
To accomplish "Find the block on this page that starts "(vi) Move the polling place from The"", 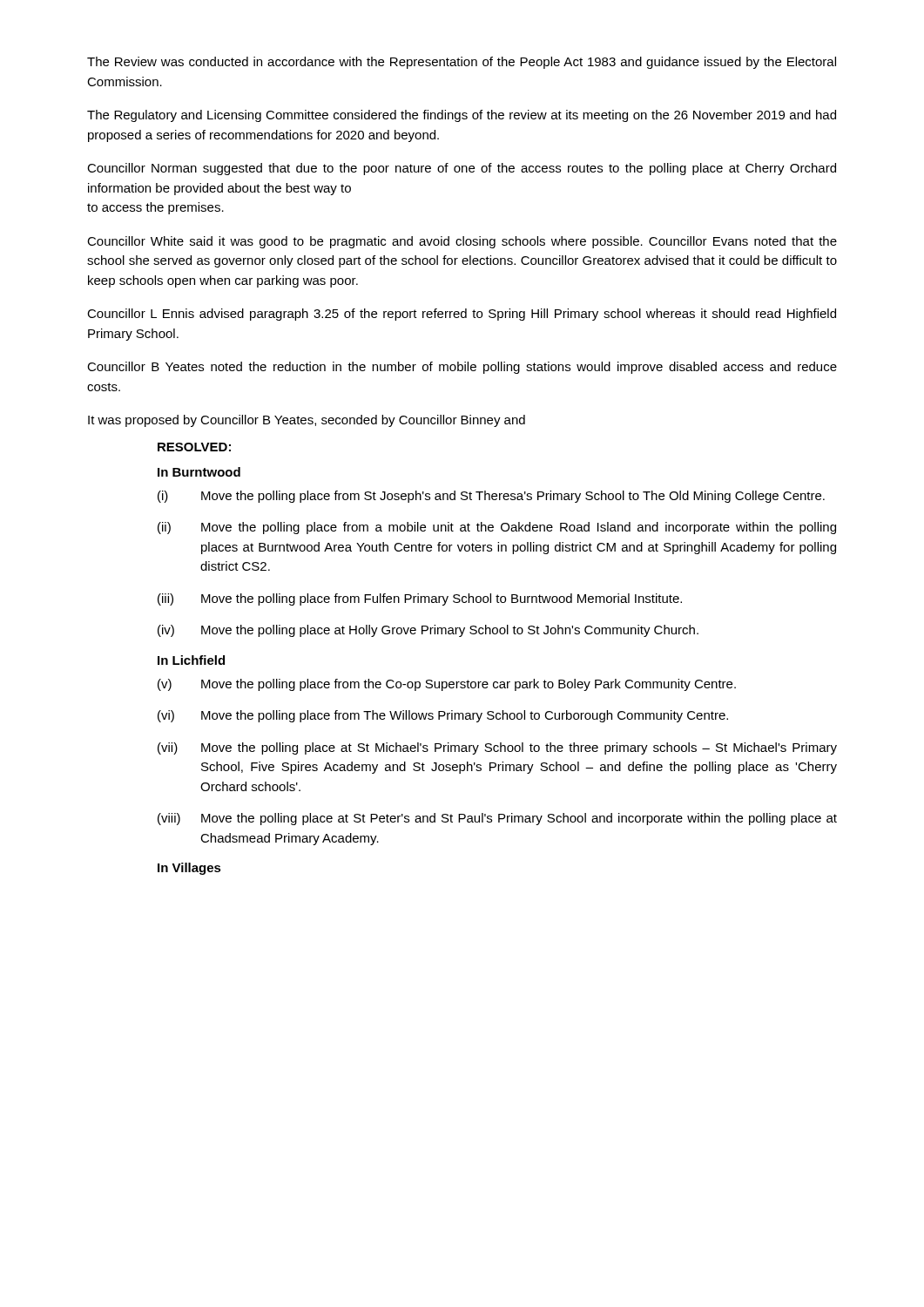I will (497, 716).
